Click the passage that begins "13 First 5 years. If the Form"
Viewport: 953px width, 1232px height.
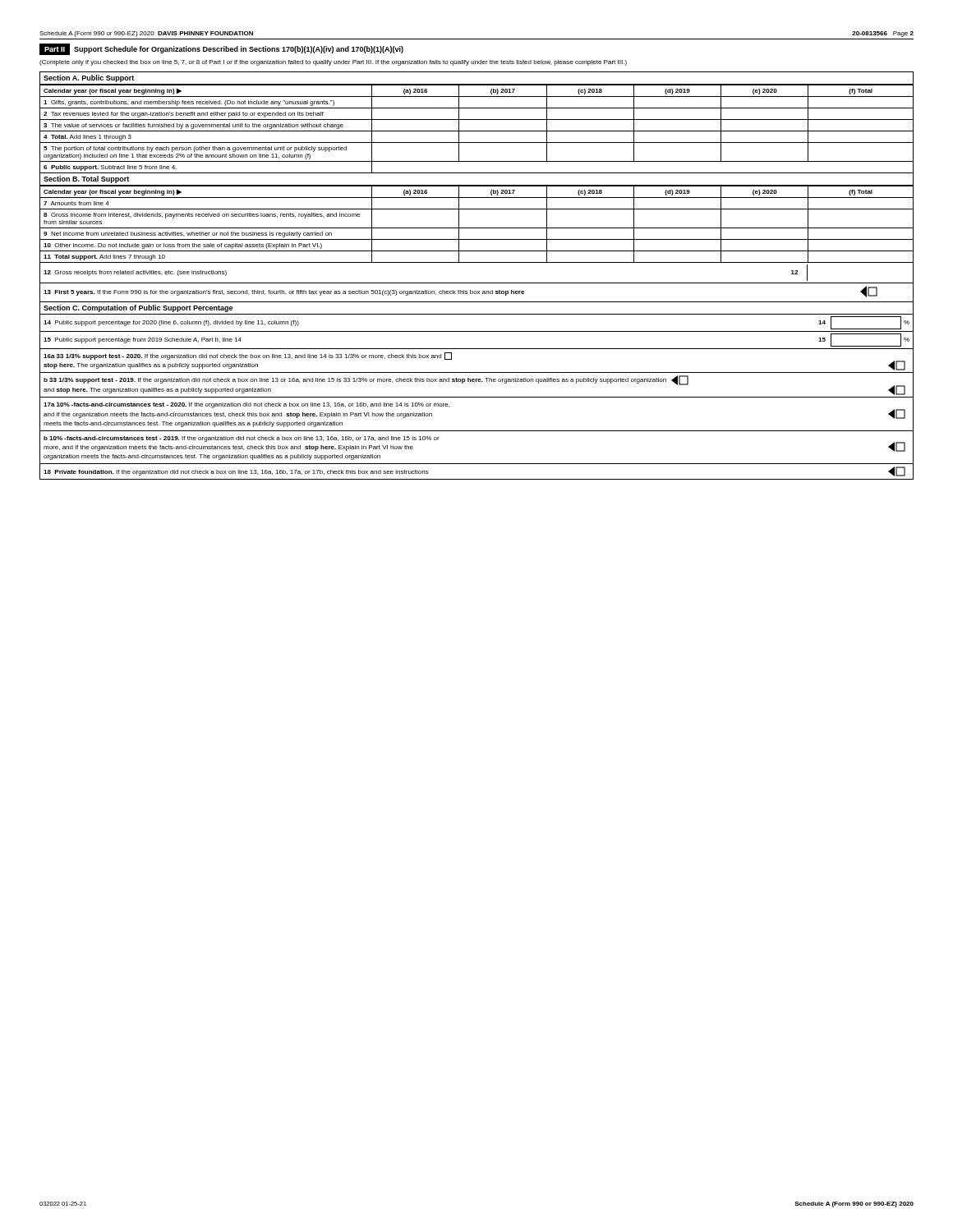coord(476,292)
